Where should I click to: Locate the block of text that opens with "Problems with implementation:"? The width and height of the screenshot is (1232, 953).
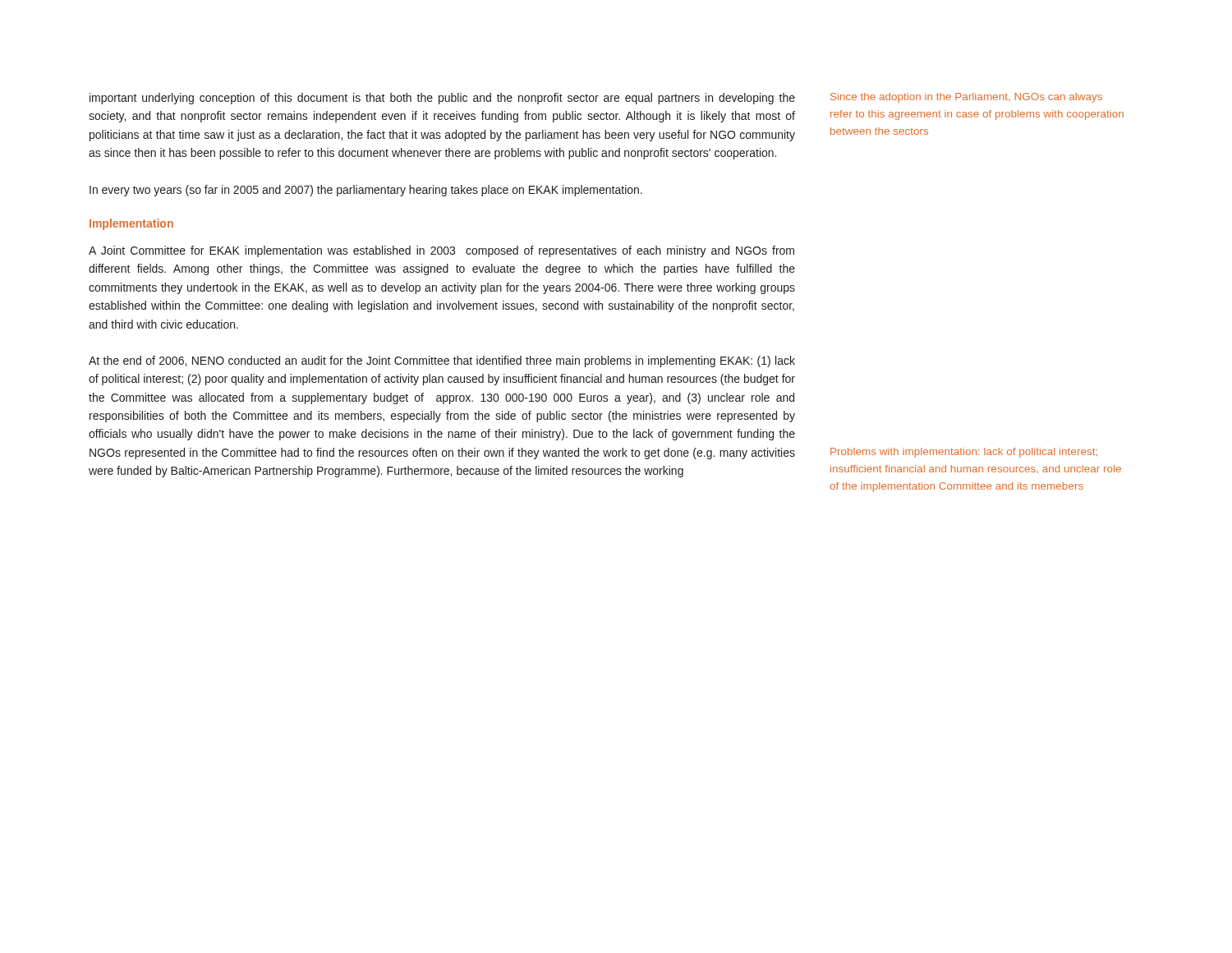coord(975,469)
